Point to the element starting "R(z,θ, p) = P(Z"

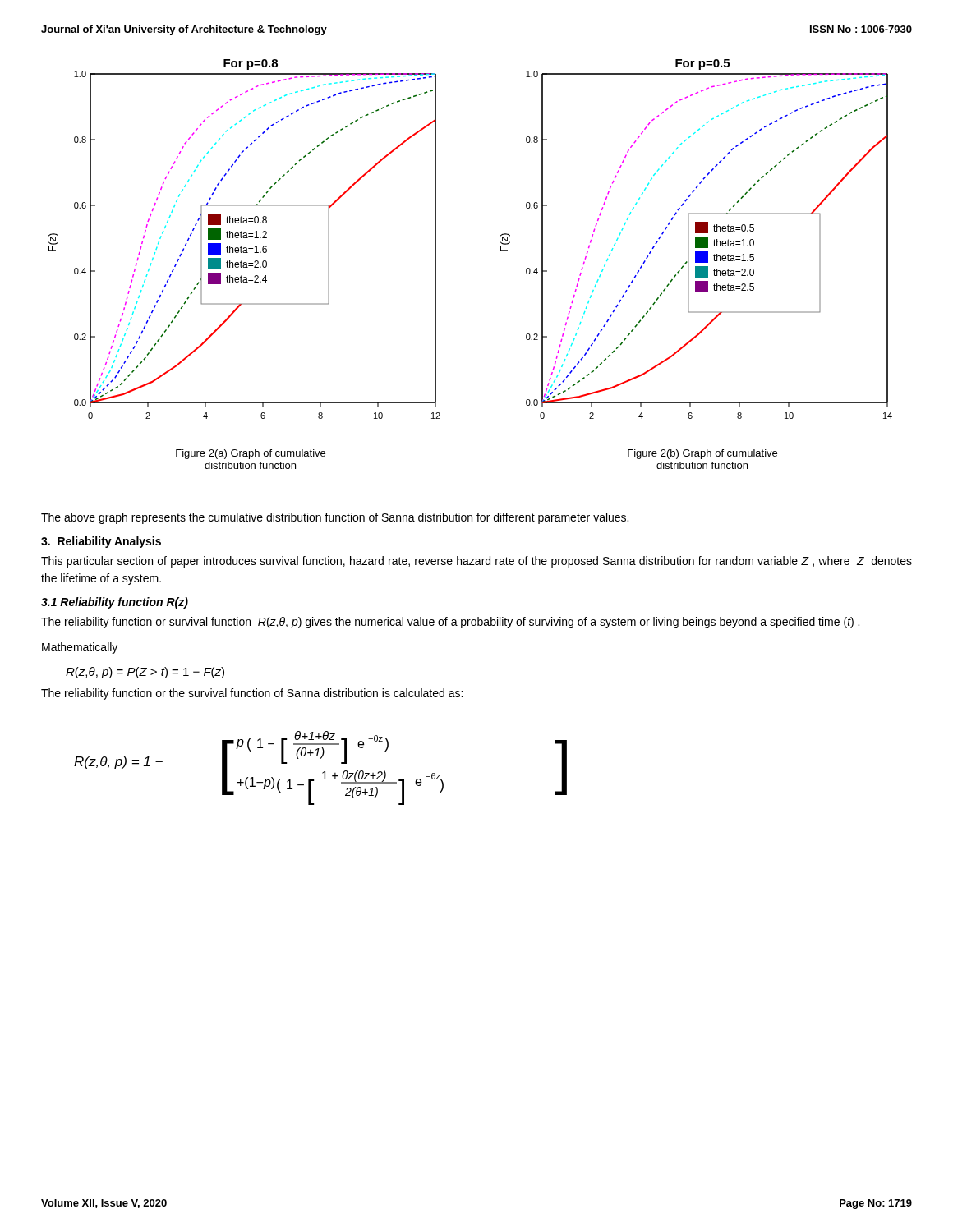click(145, 671)
